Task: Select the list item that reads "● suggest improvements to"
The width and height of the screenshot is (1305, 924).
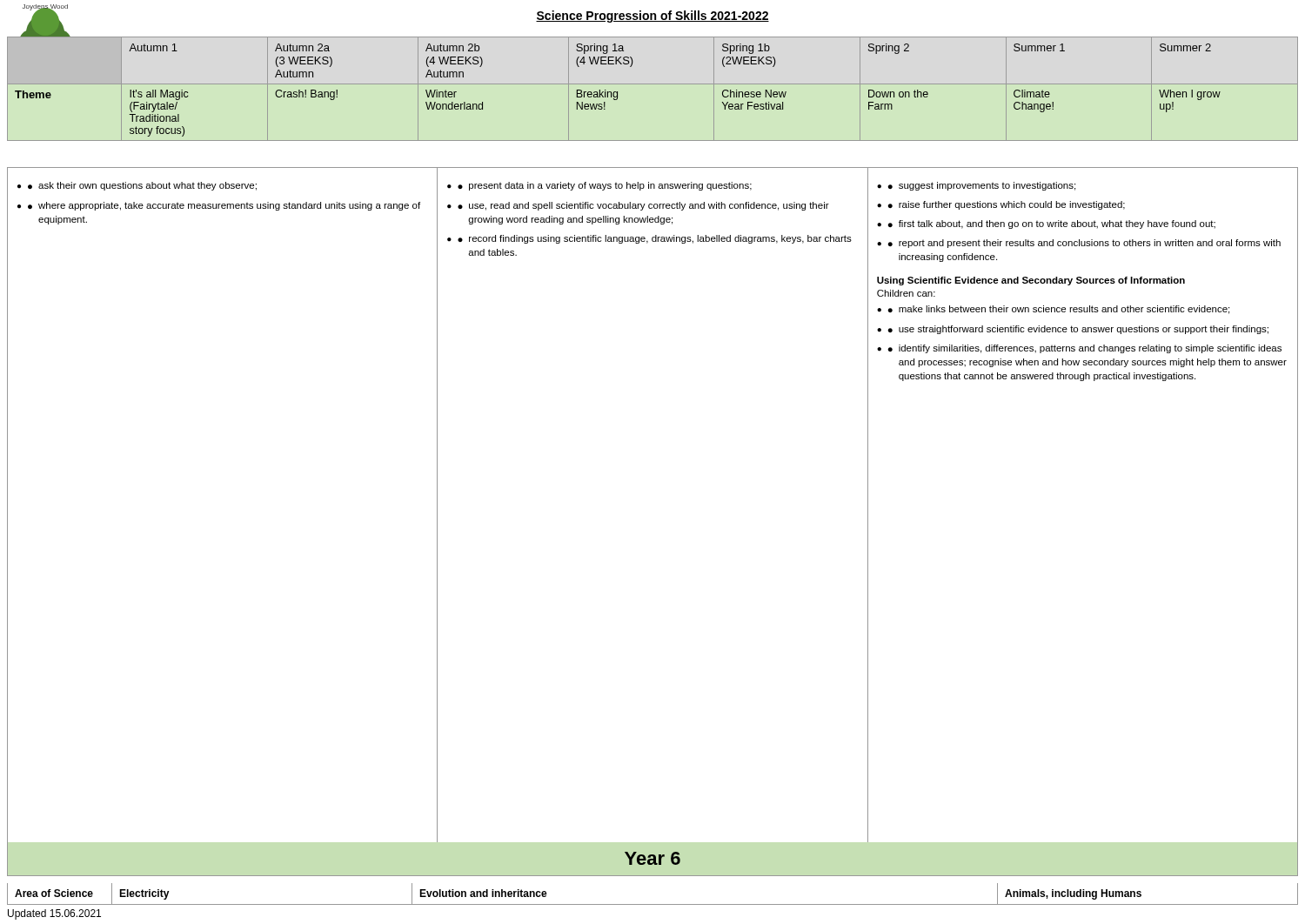Action: click(982, 186)
